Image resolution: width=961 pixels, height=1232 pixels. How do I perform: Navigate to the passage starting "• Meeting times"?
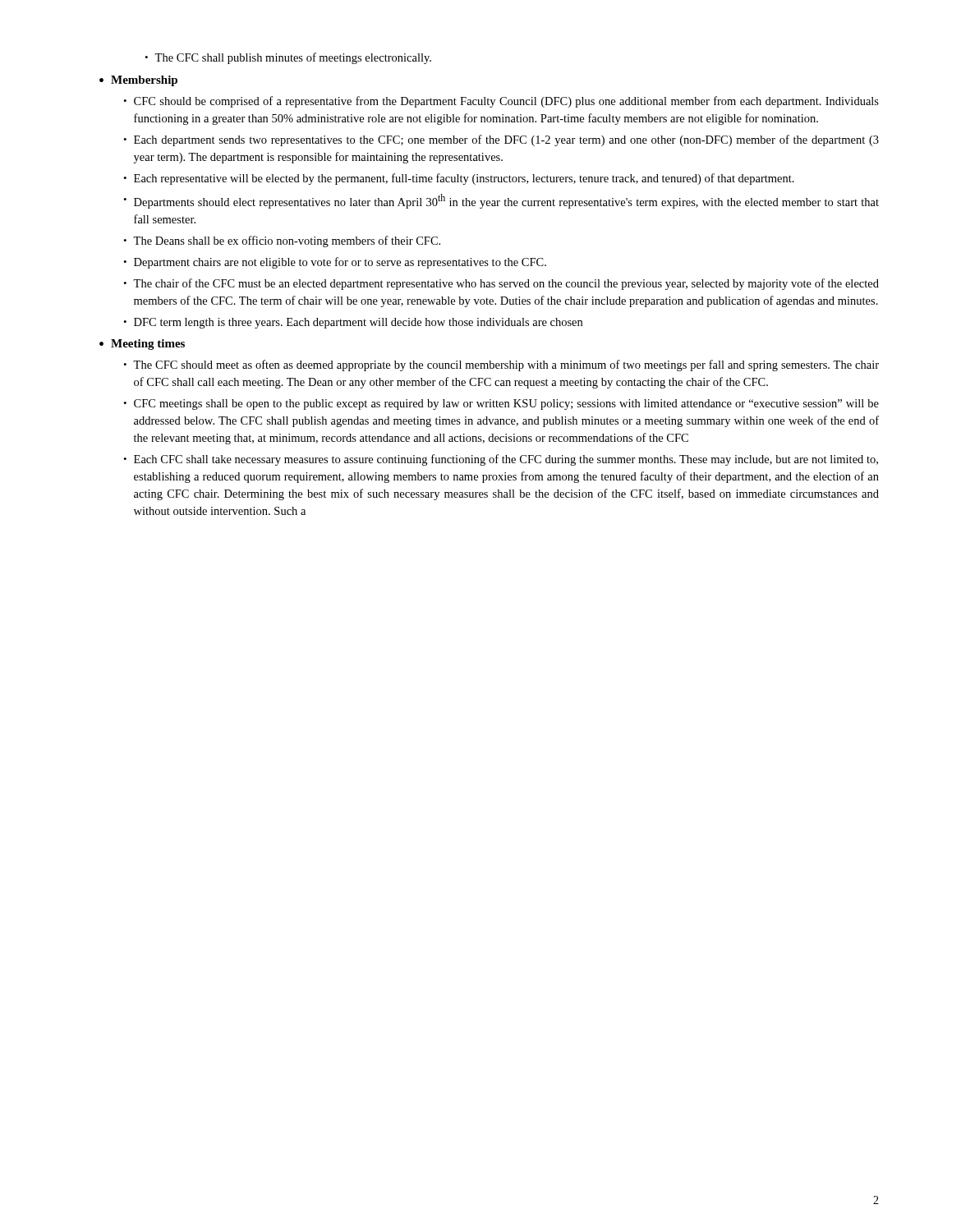click(x=142, y=345)
